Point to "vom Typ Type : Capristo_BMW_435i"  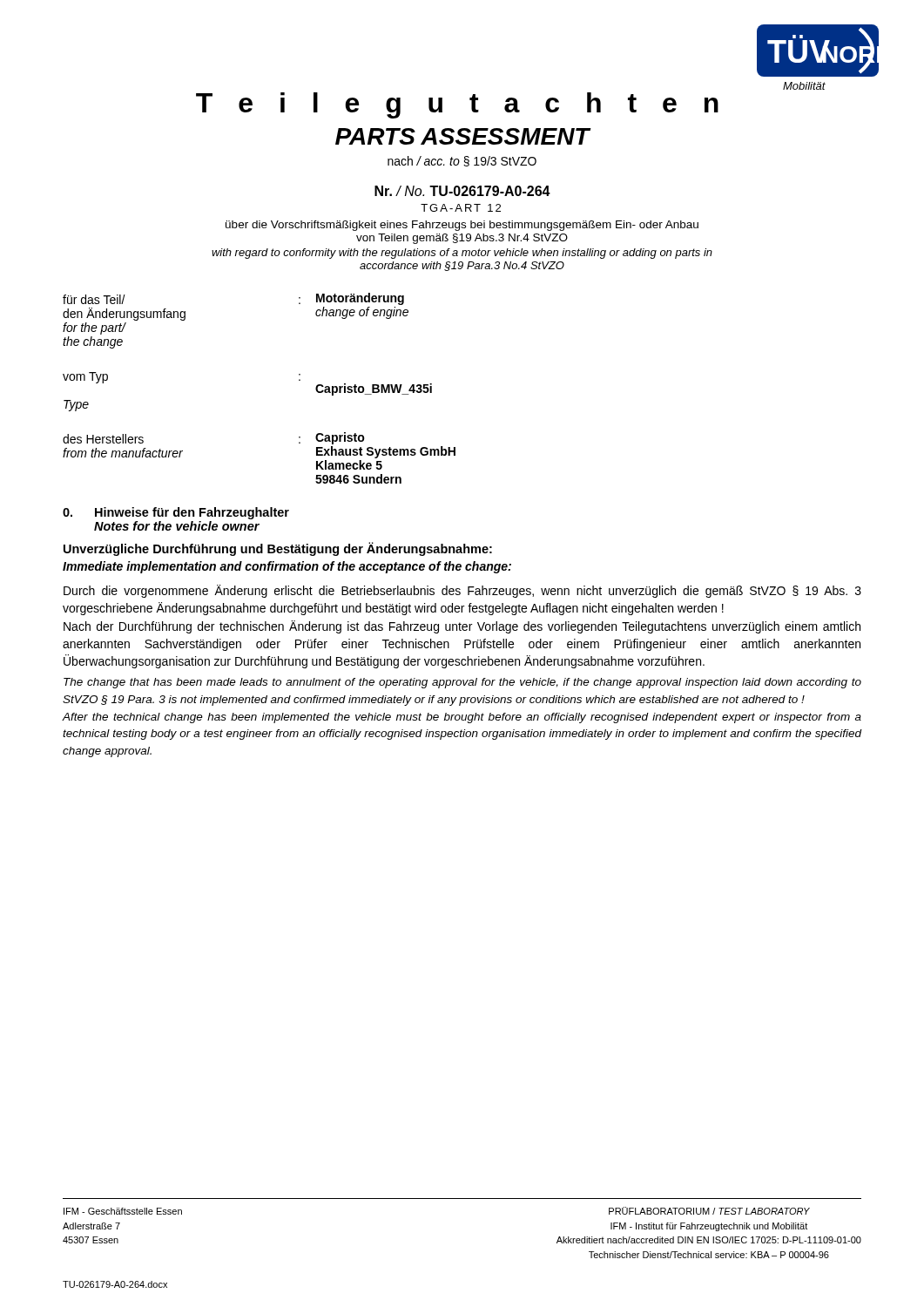tap(98, 383)
